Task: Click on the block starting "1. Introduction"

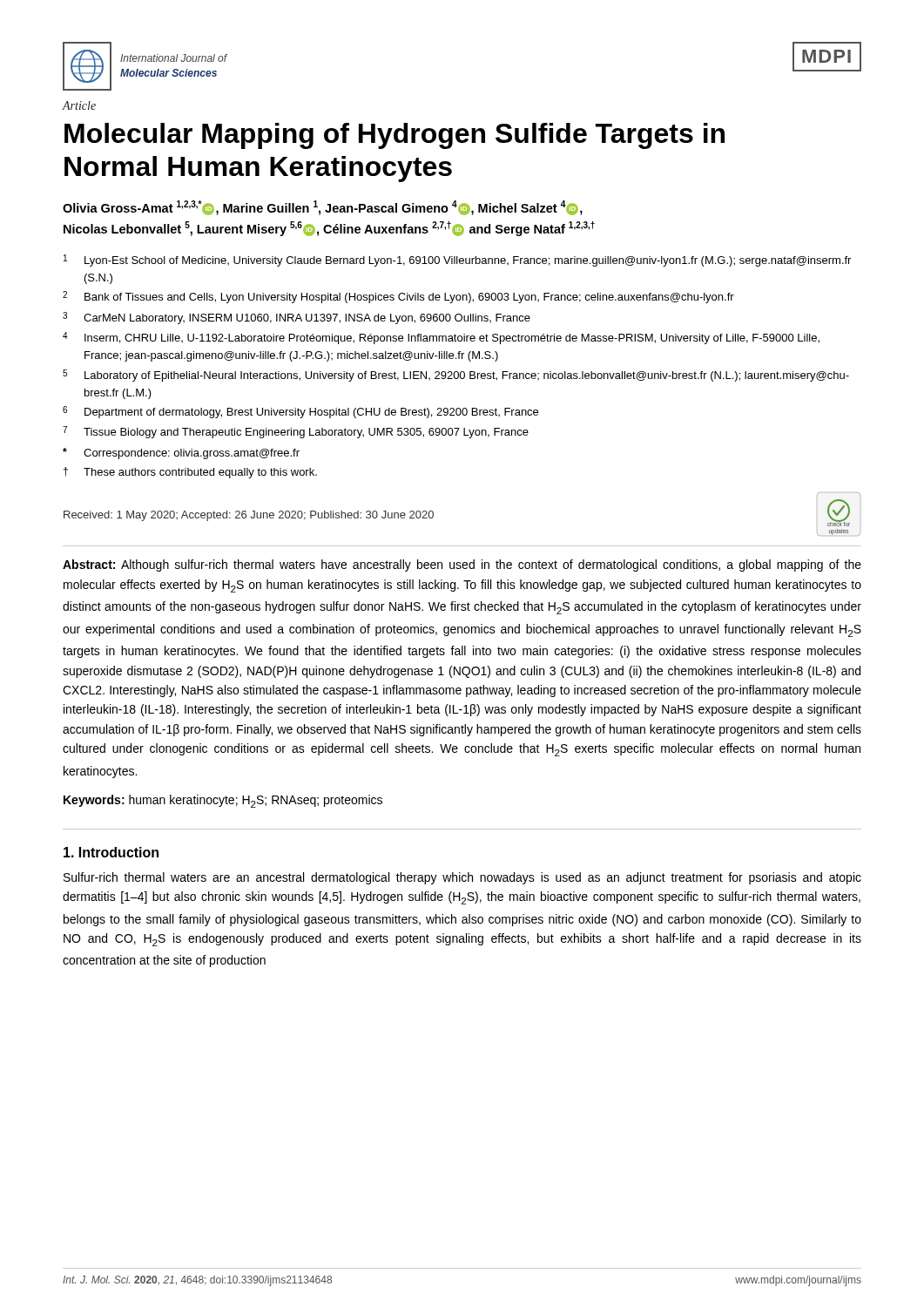Action: [111, 852]
